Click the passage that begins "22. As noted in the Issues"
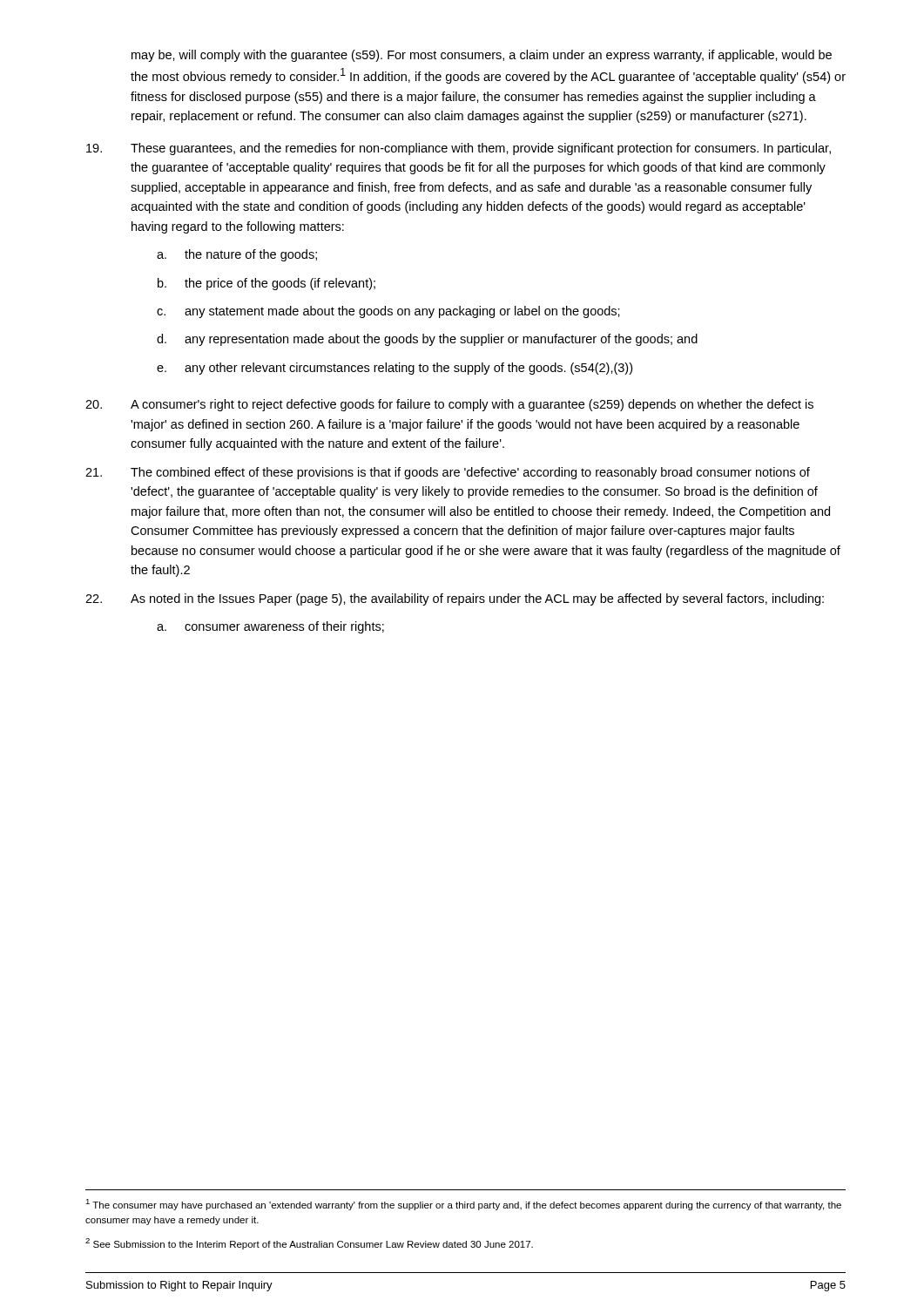This screenshot has width=924, height=1307. (x=455, y=599)
